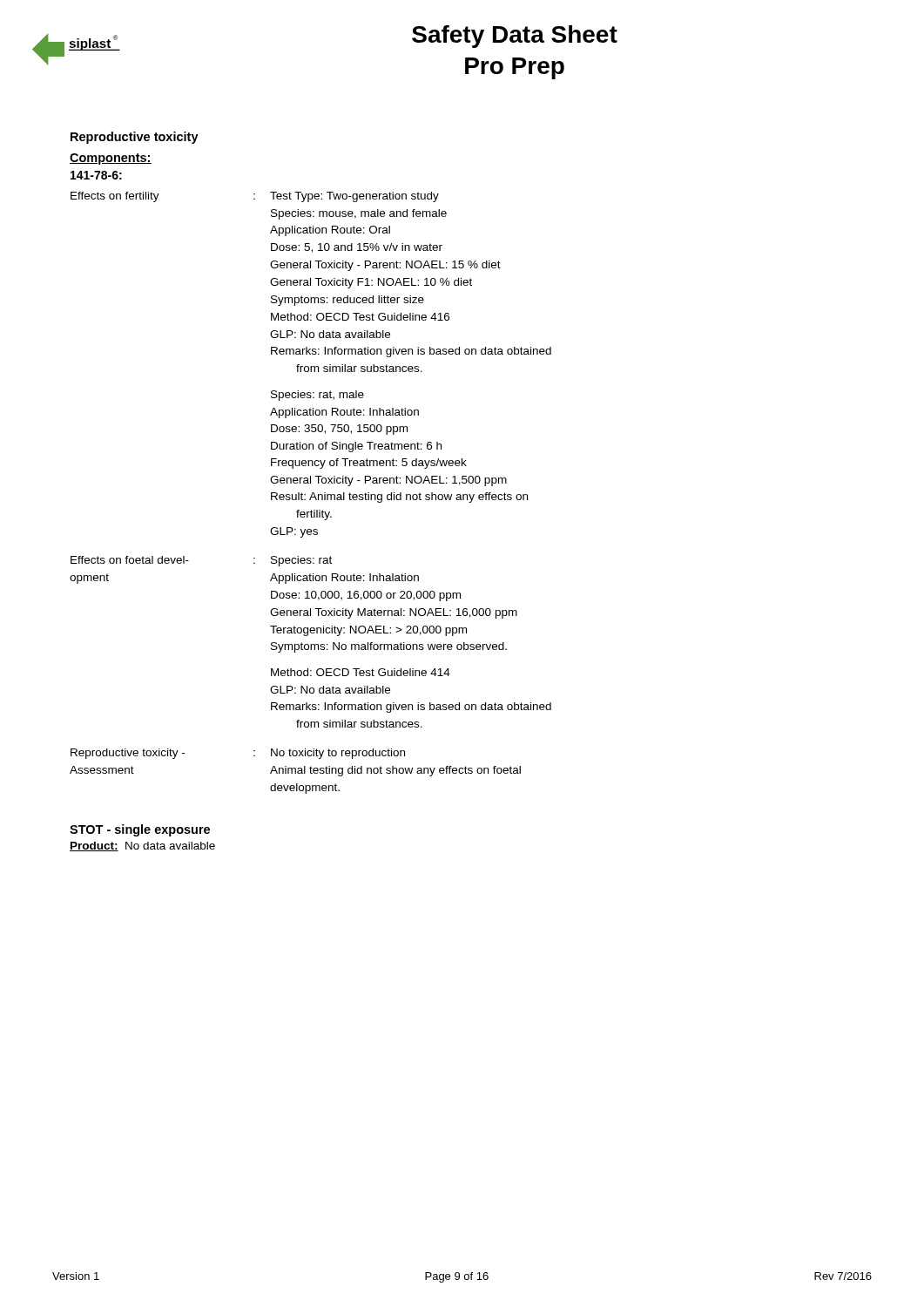This screenshot has width=924, height=1307.
Task: Click the passage that begins "Effects on foetal devel-opment"
Action: [471, 642]
